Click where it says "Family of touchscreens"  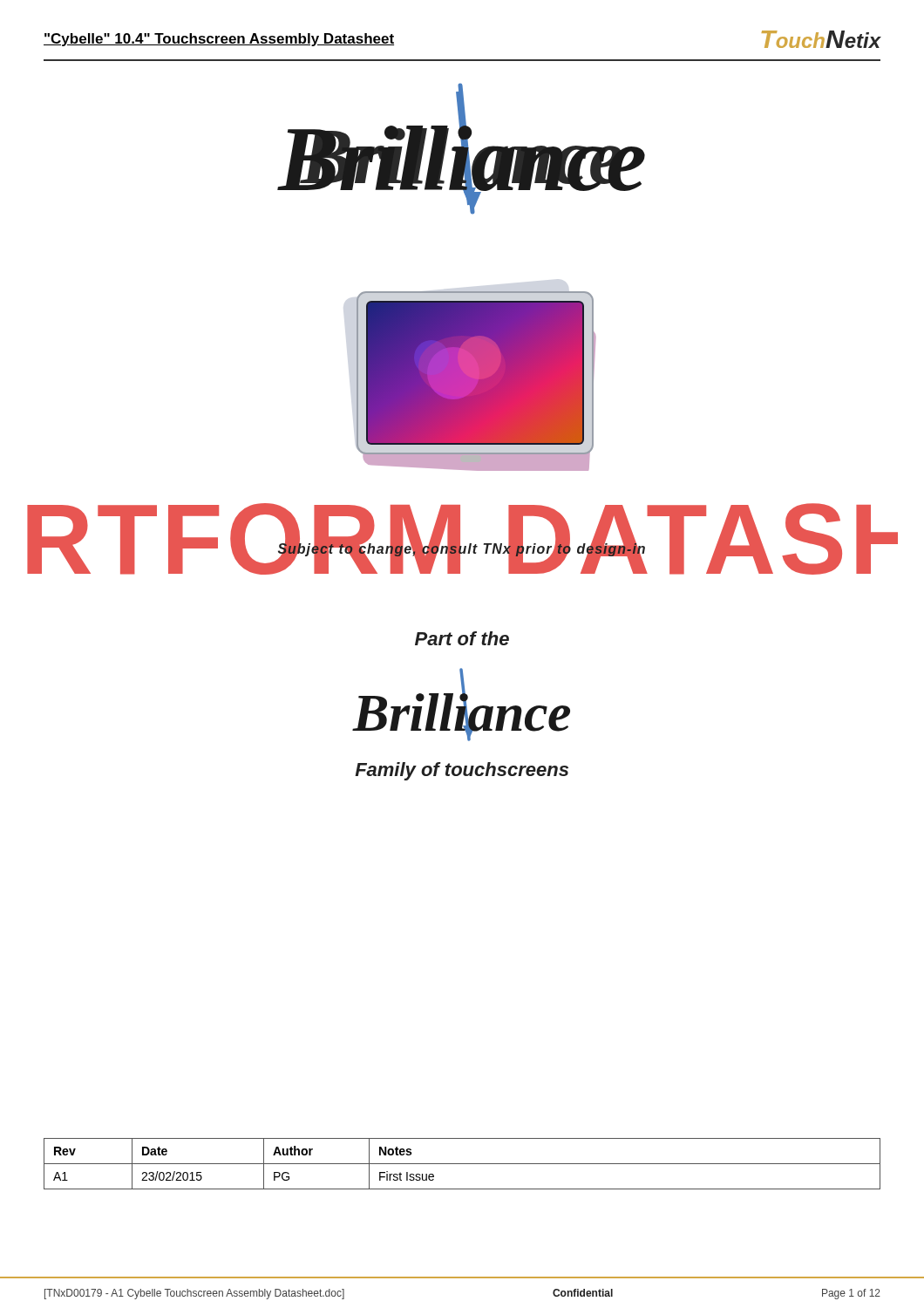(462, 770)
